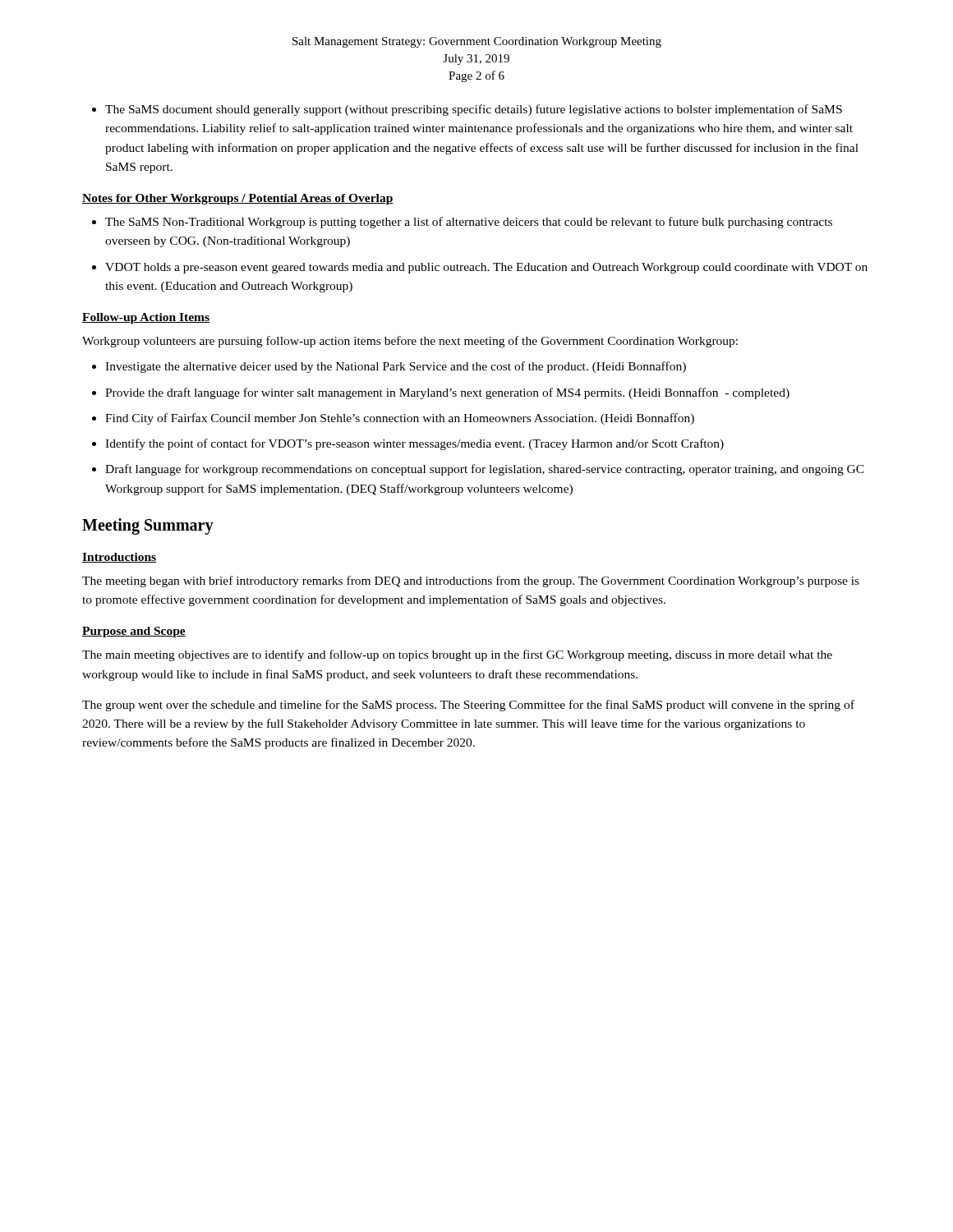Find the element starting "The SaMS document should generally support (without prescribing"
The image size is (953, 1232).
[x=476, y=138]
